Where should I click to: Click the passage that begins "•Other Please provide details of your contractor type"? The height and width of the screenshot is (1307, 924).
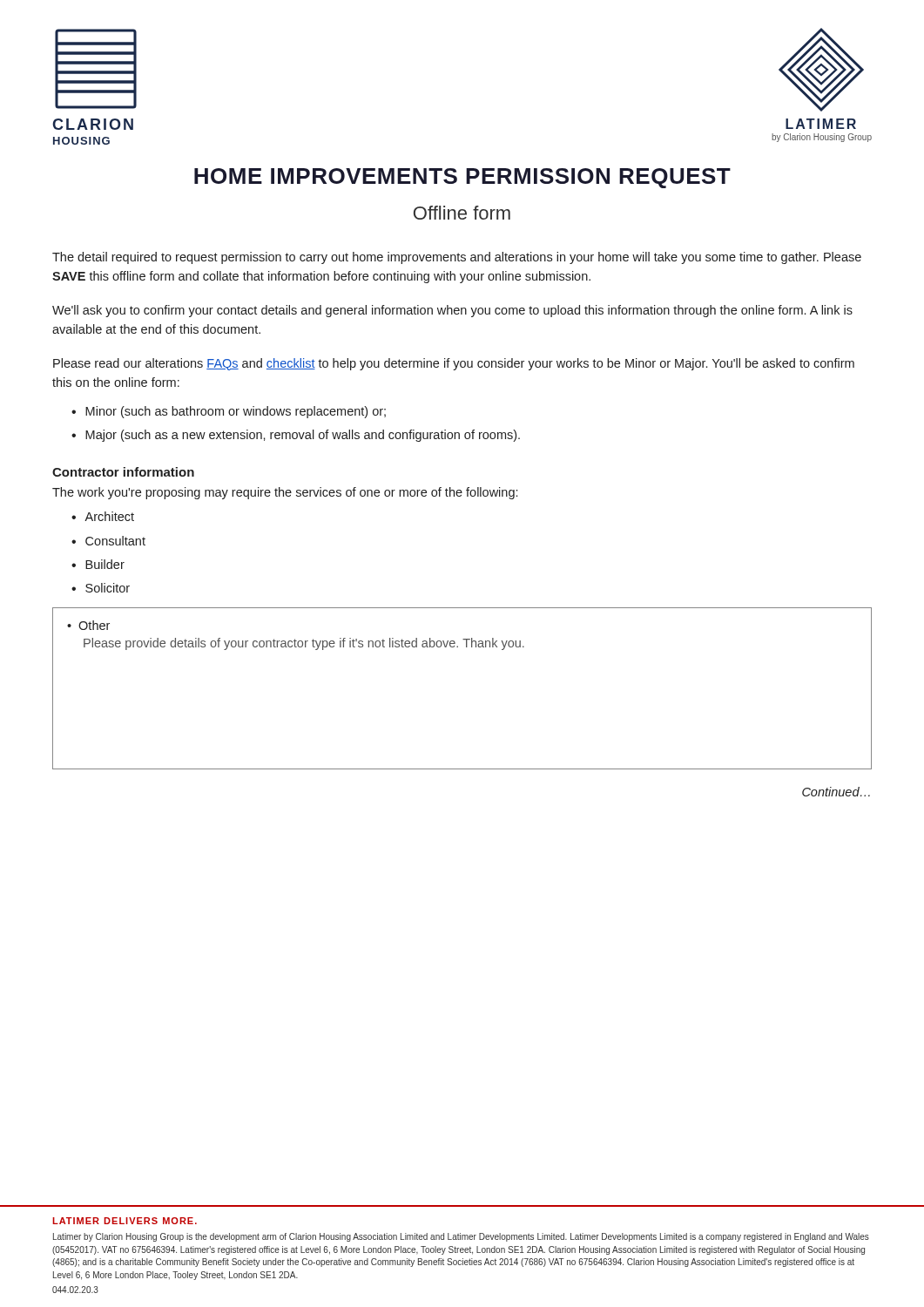click(x=462, y=635)
